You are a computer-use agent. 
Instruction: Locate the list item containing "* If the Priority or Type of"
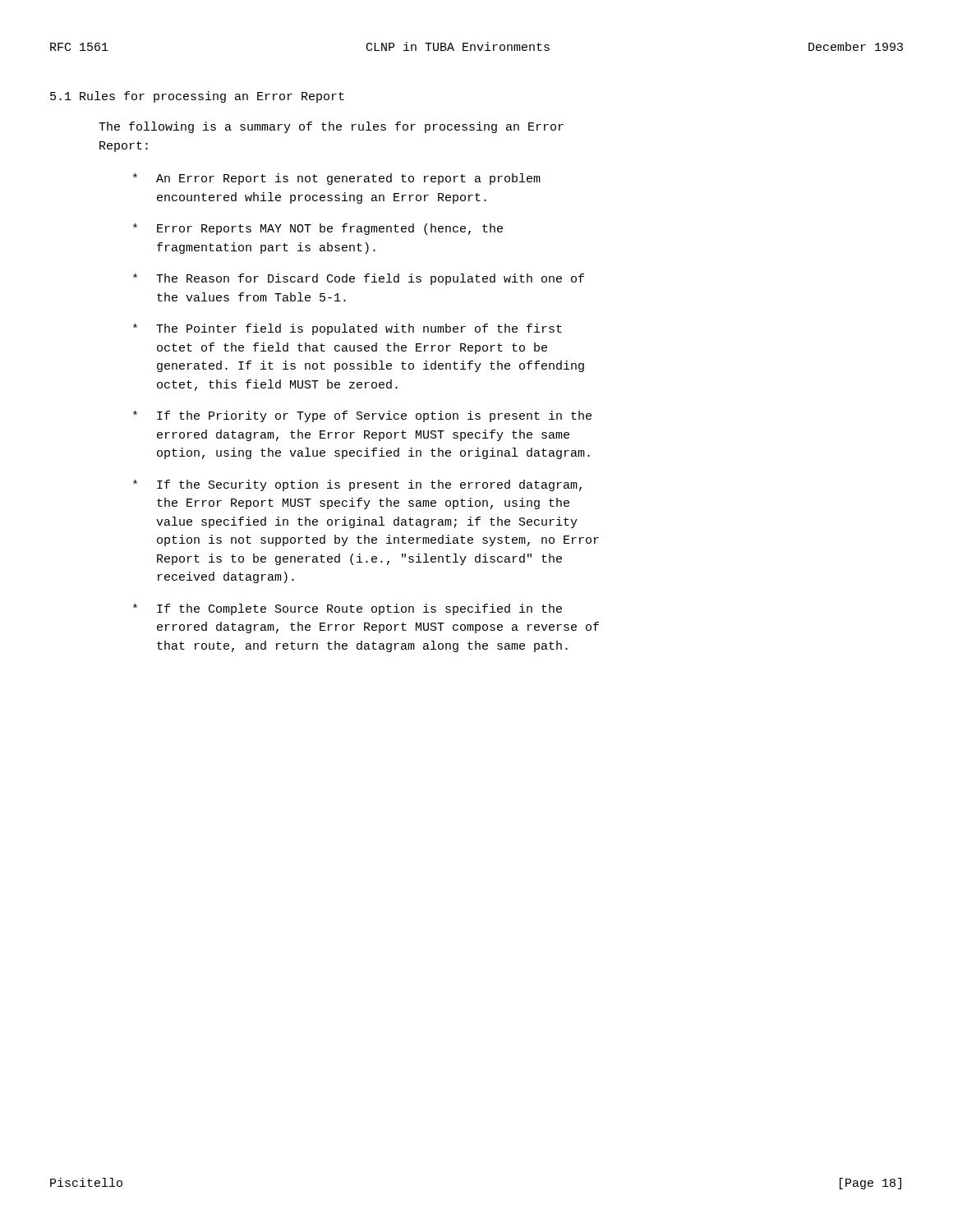coord(518,436)
